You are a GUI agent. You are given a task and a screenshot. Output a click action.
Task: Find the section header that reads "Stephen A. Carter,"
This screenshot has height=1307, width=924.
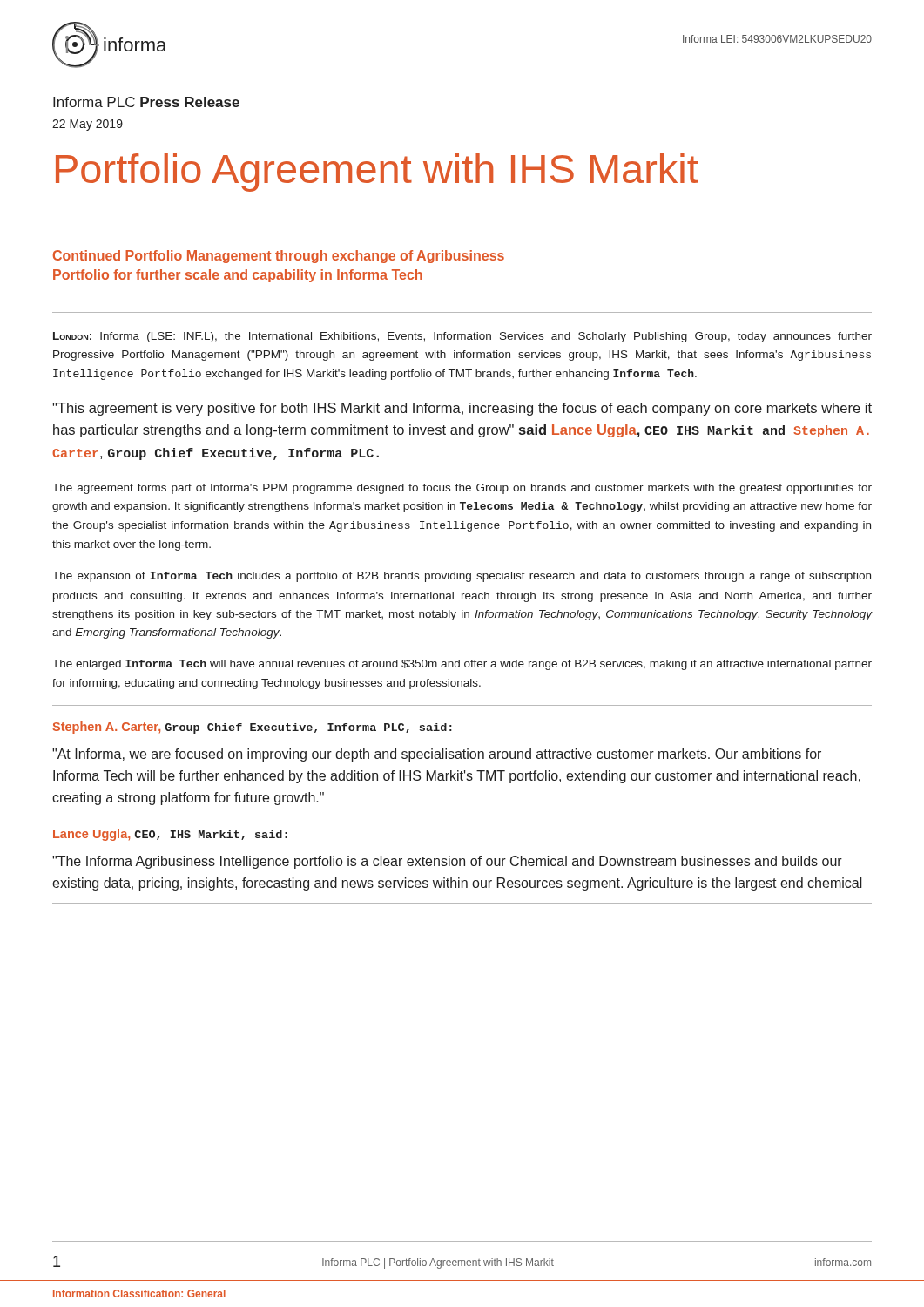253,727
